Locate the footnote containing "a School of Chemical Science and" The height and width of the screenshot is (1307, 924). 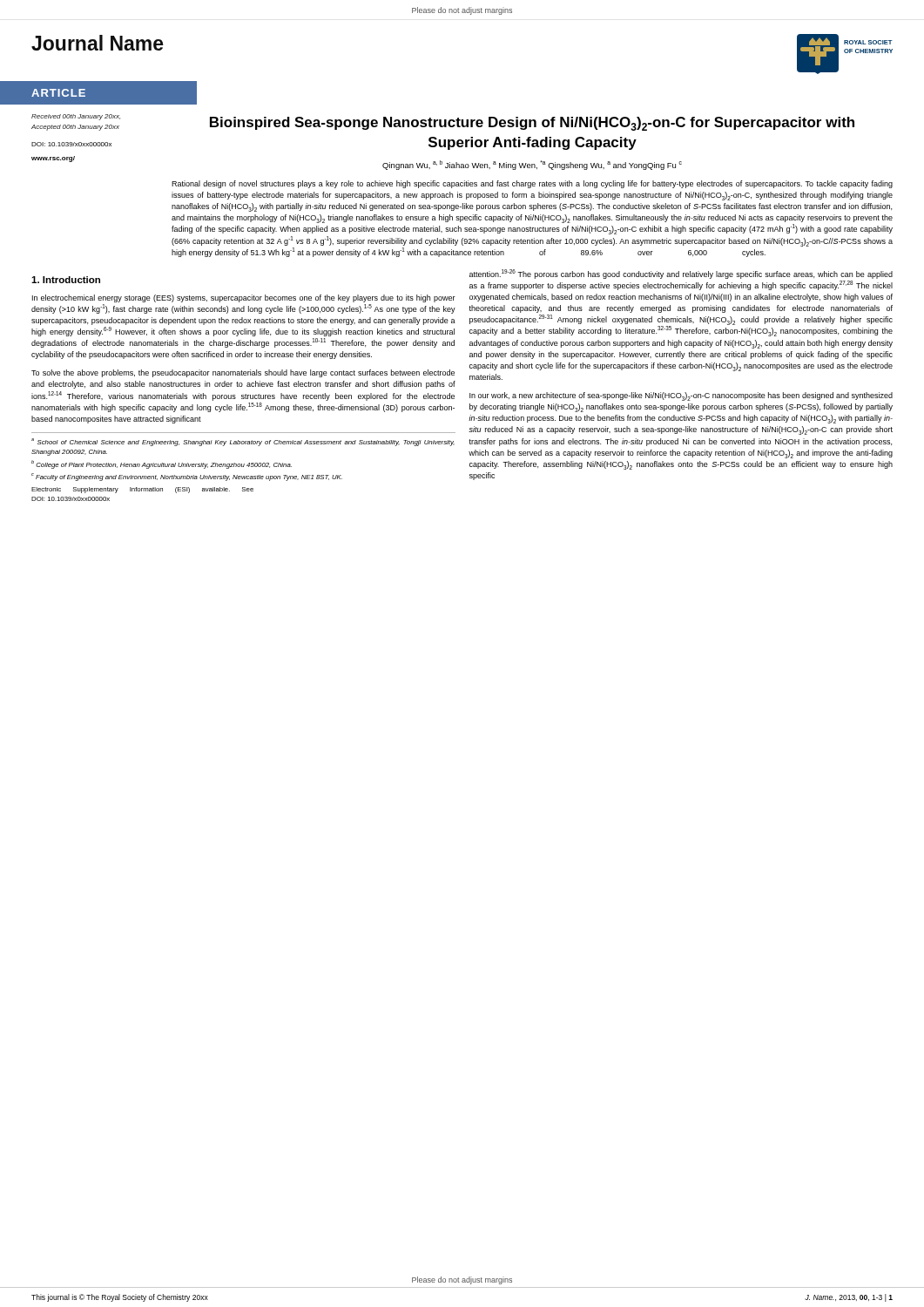[x=243, y=447]
